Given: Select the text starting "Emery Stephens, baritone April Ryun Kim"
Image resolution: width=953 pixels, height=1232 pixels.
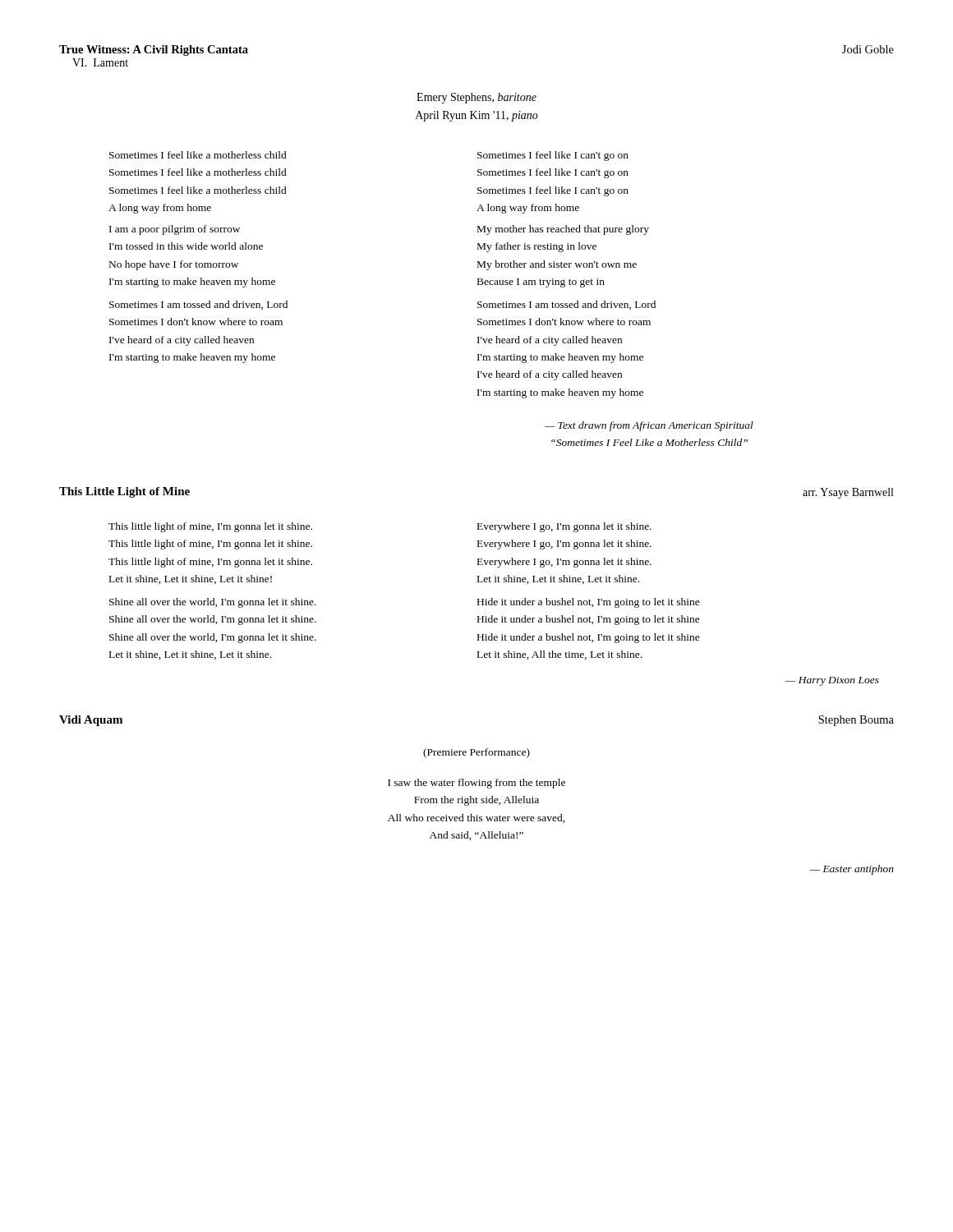Looking at the screenshot, I should click(x=476, y=107).
